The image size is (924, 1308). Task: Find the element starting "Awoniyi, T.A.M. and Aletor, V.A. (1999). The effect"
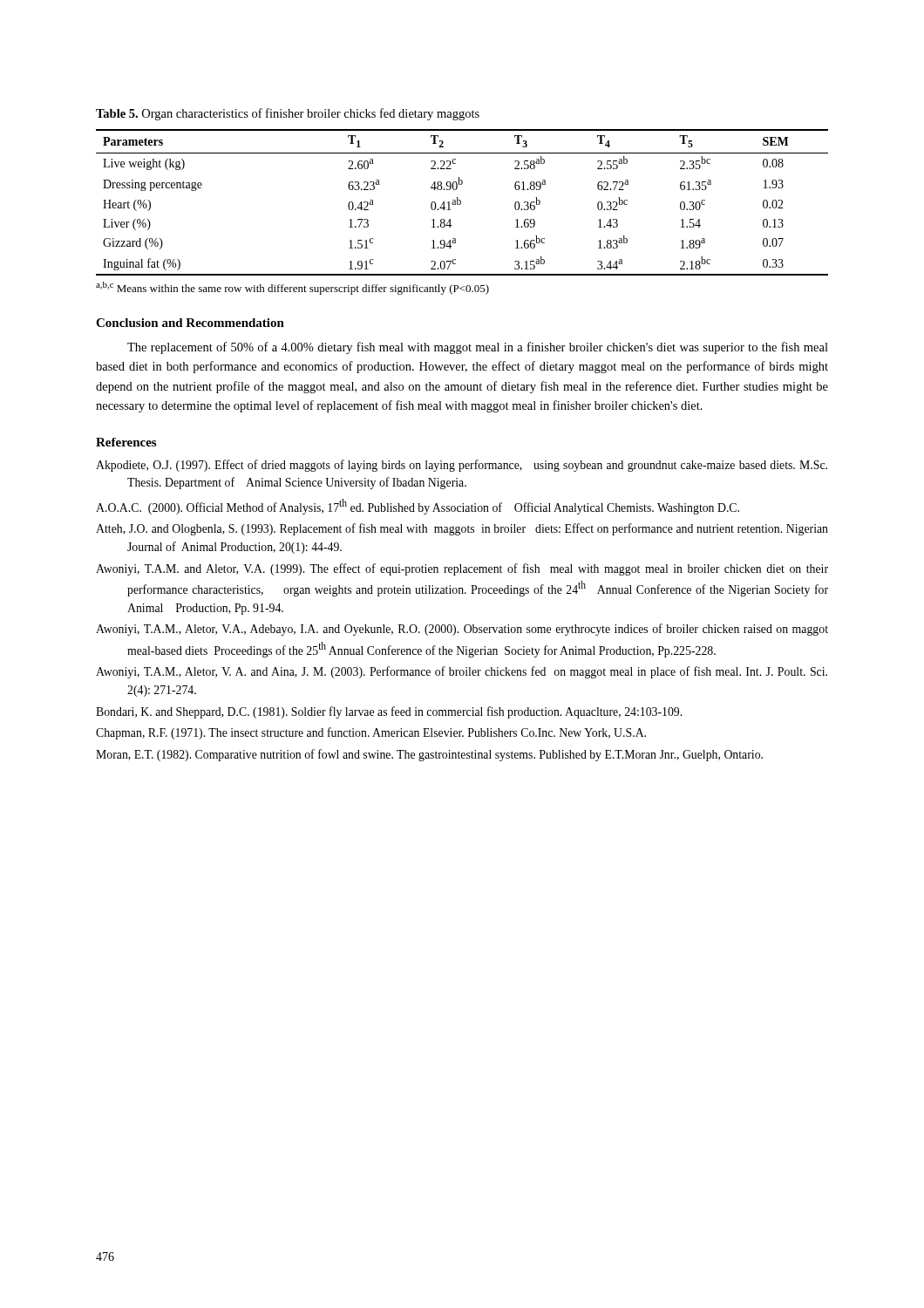click(462, 588)
